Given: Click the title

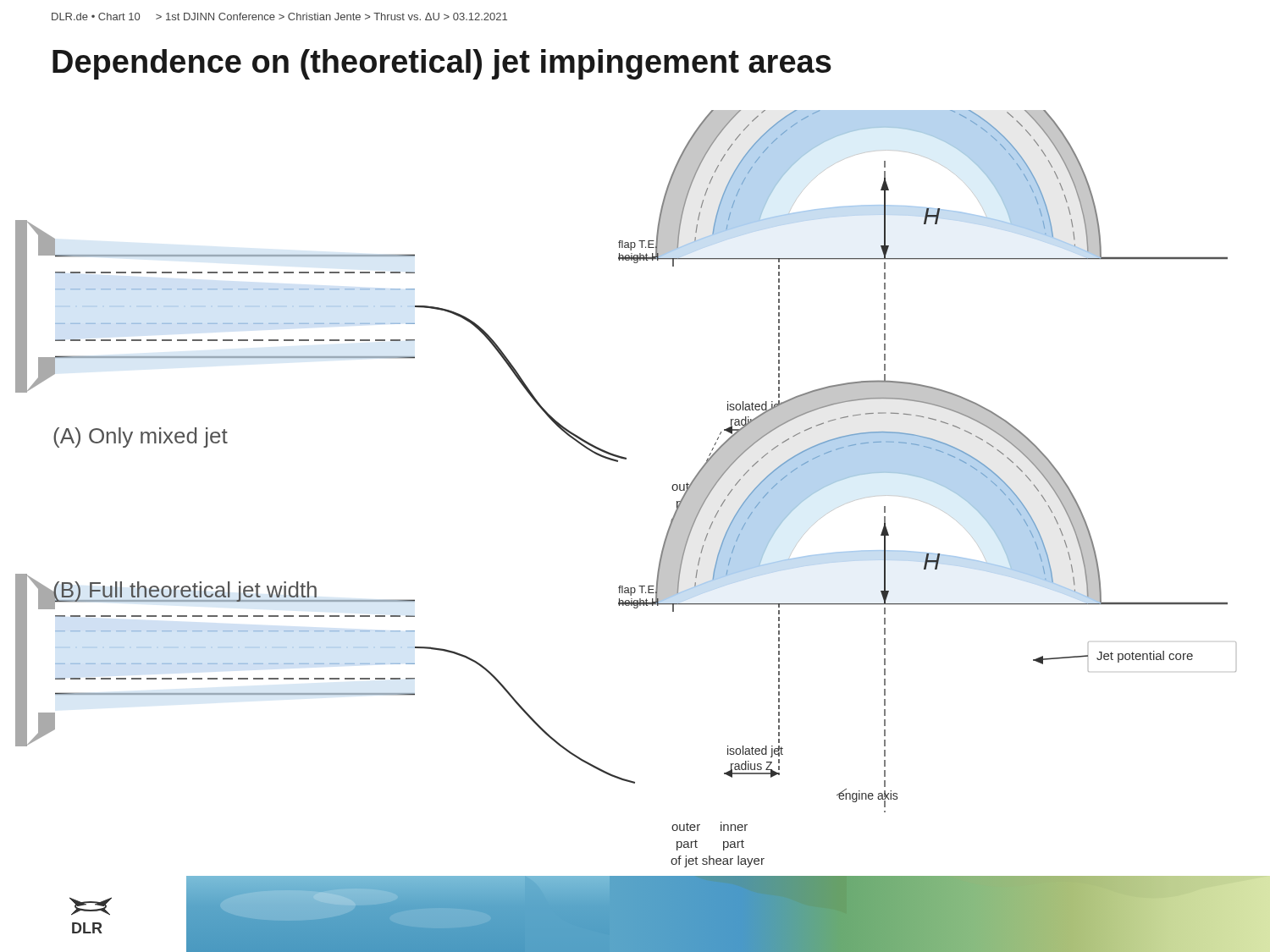Looking at the screenshot, I should pyautogui.click(x=441, y=62).
